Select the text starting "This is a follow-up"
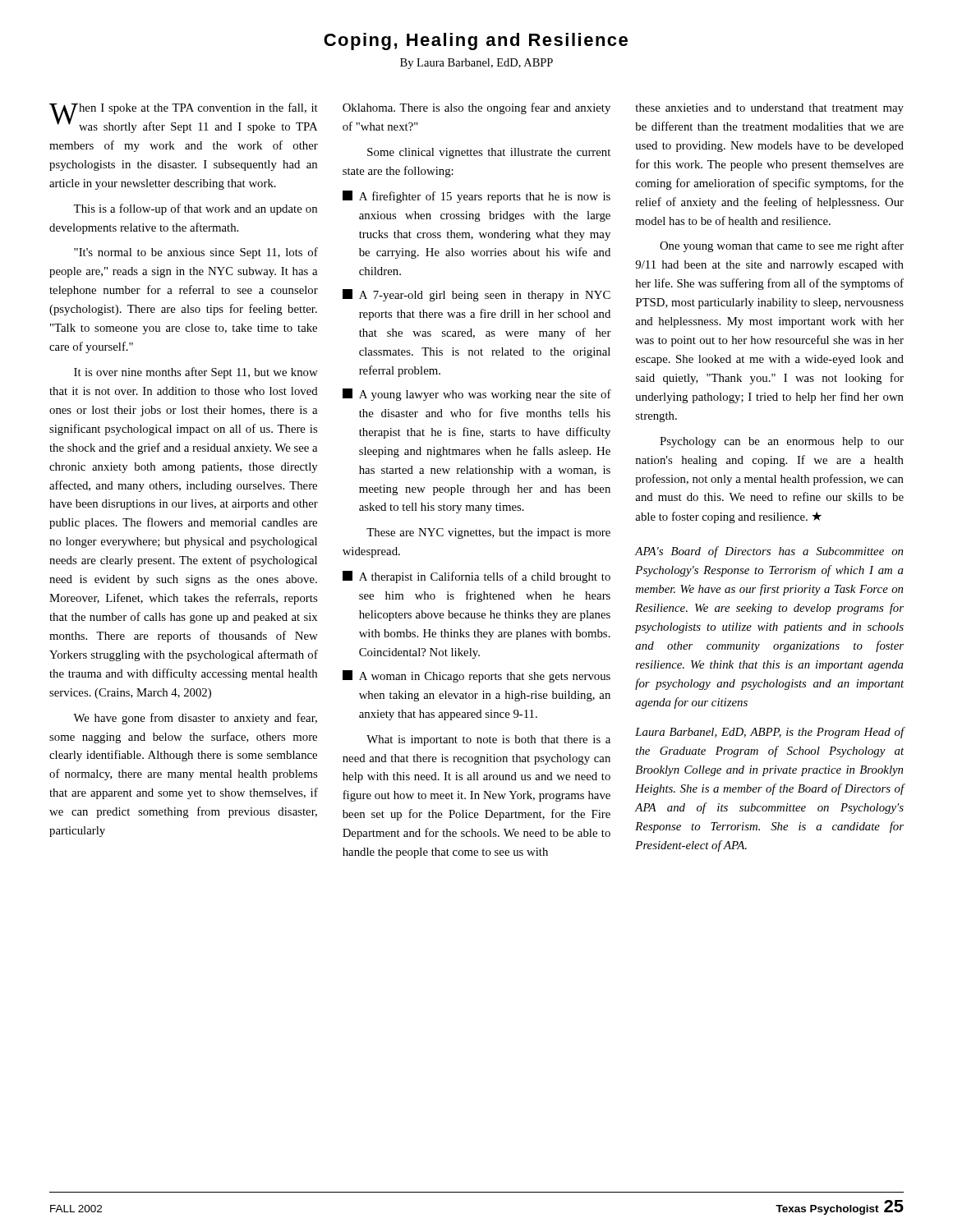 pyautogui.click(x=183, y=520)
